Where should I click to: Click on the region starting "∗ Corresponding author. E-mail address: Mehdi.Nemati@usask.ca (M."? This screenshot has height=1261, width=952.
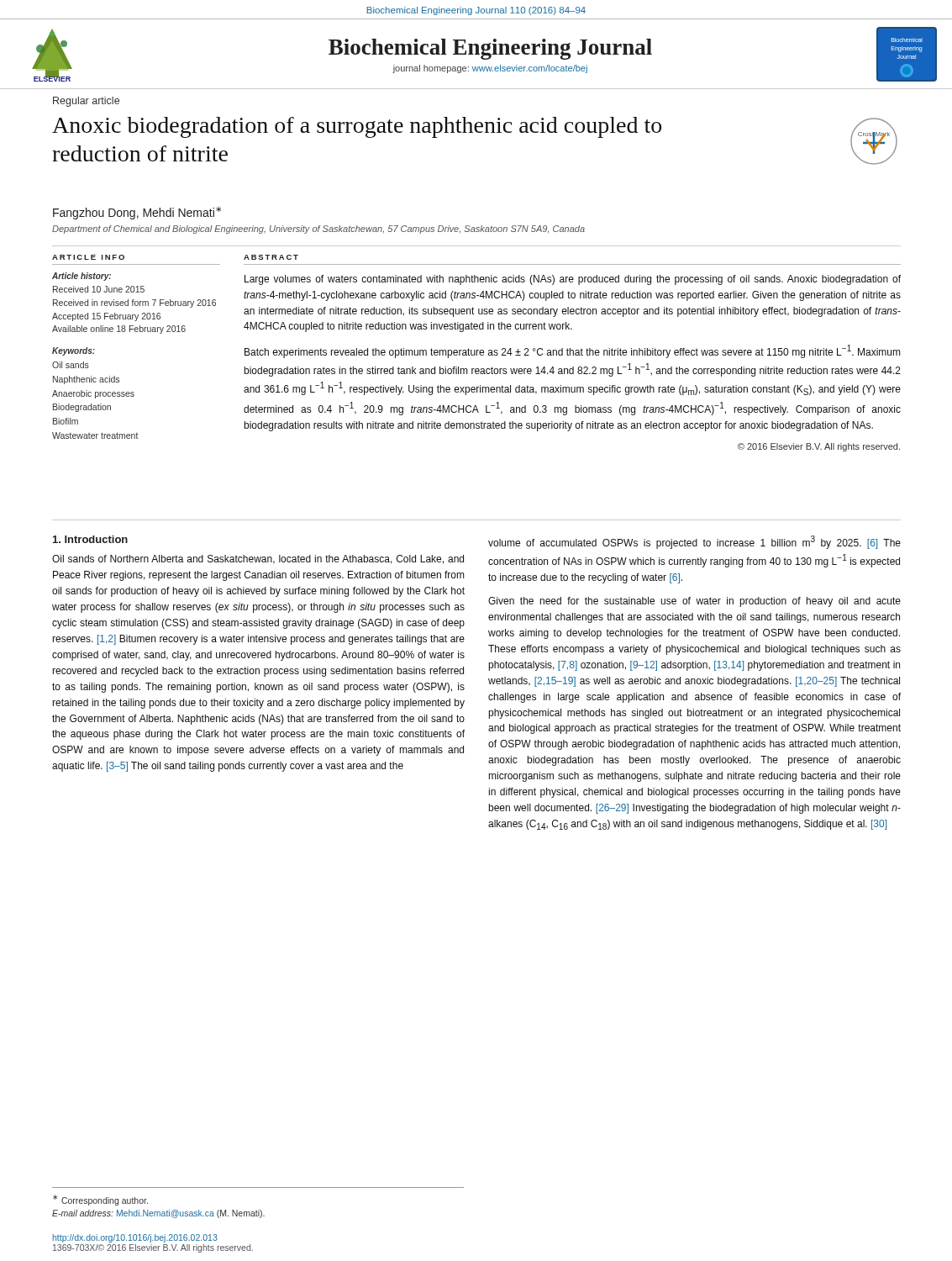pyautogui.click(x=258, y=1206)
